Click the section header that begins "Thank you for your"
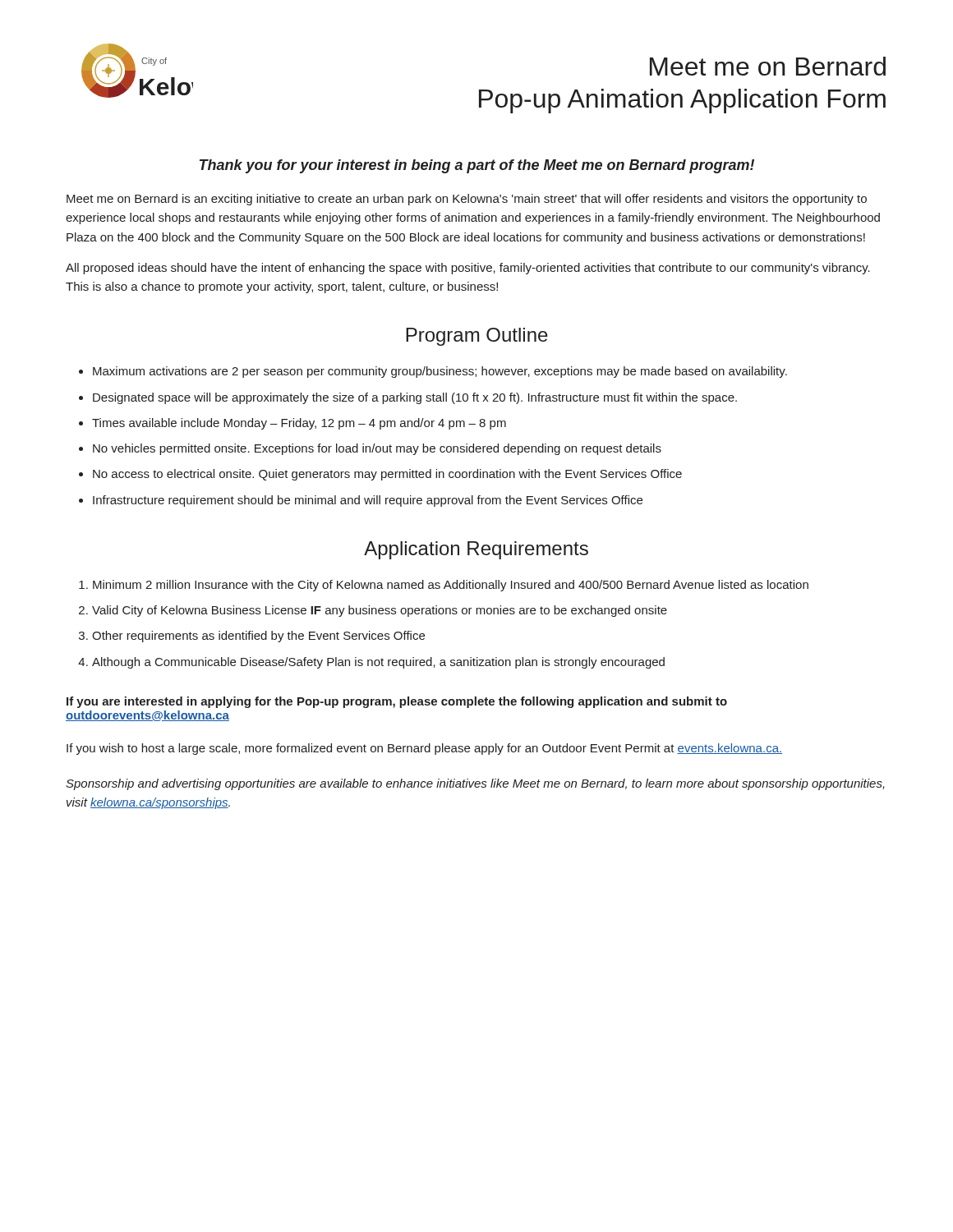The width and height of the screenshot is (953, 1232). point(476,165)
